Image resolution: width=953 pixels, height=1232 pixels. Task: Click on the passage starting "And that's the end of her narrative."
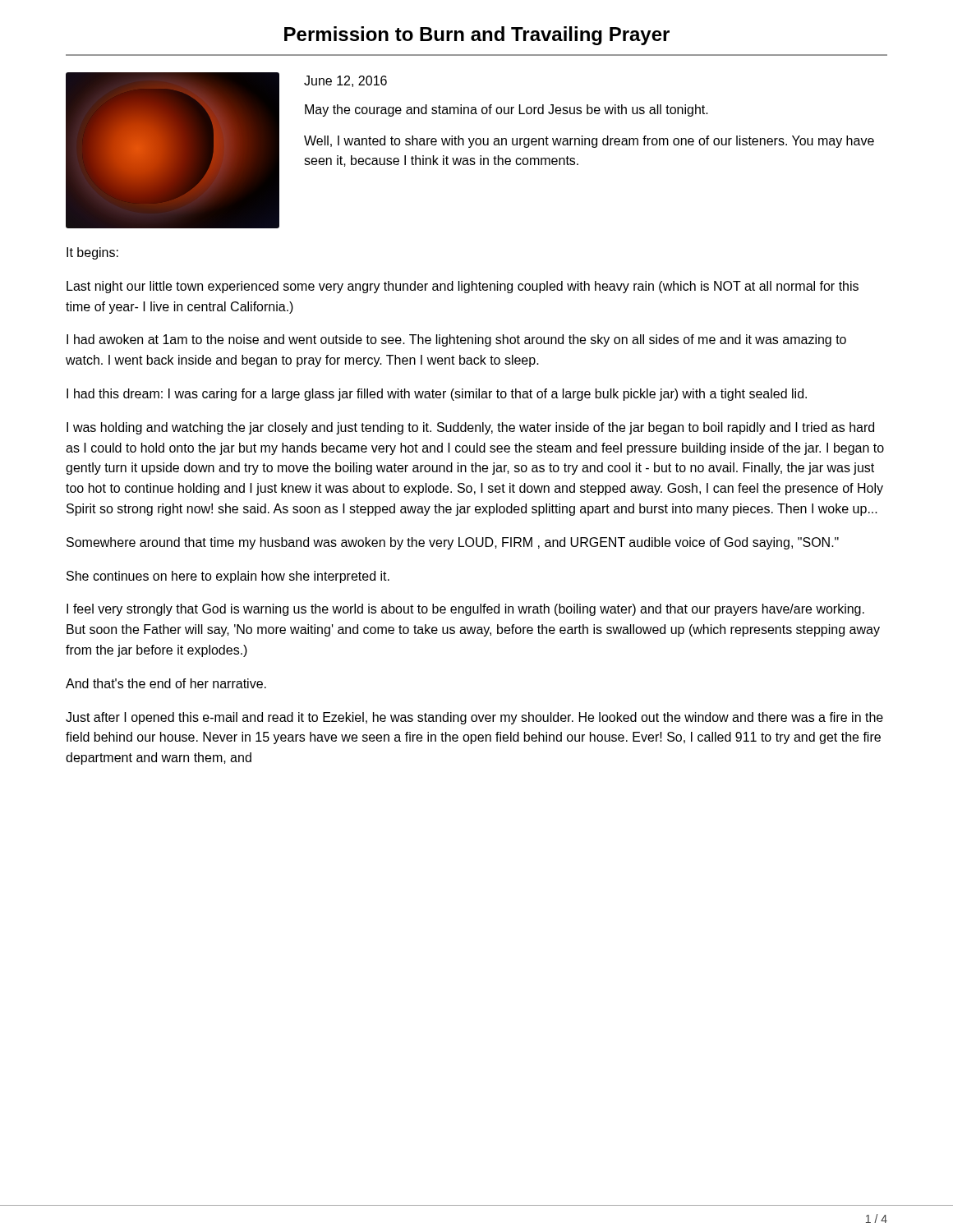click(166, 684)
